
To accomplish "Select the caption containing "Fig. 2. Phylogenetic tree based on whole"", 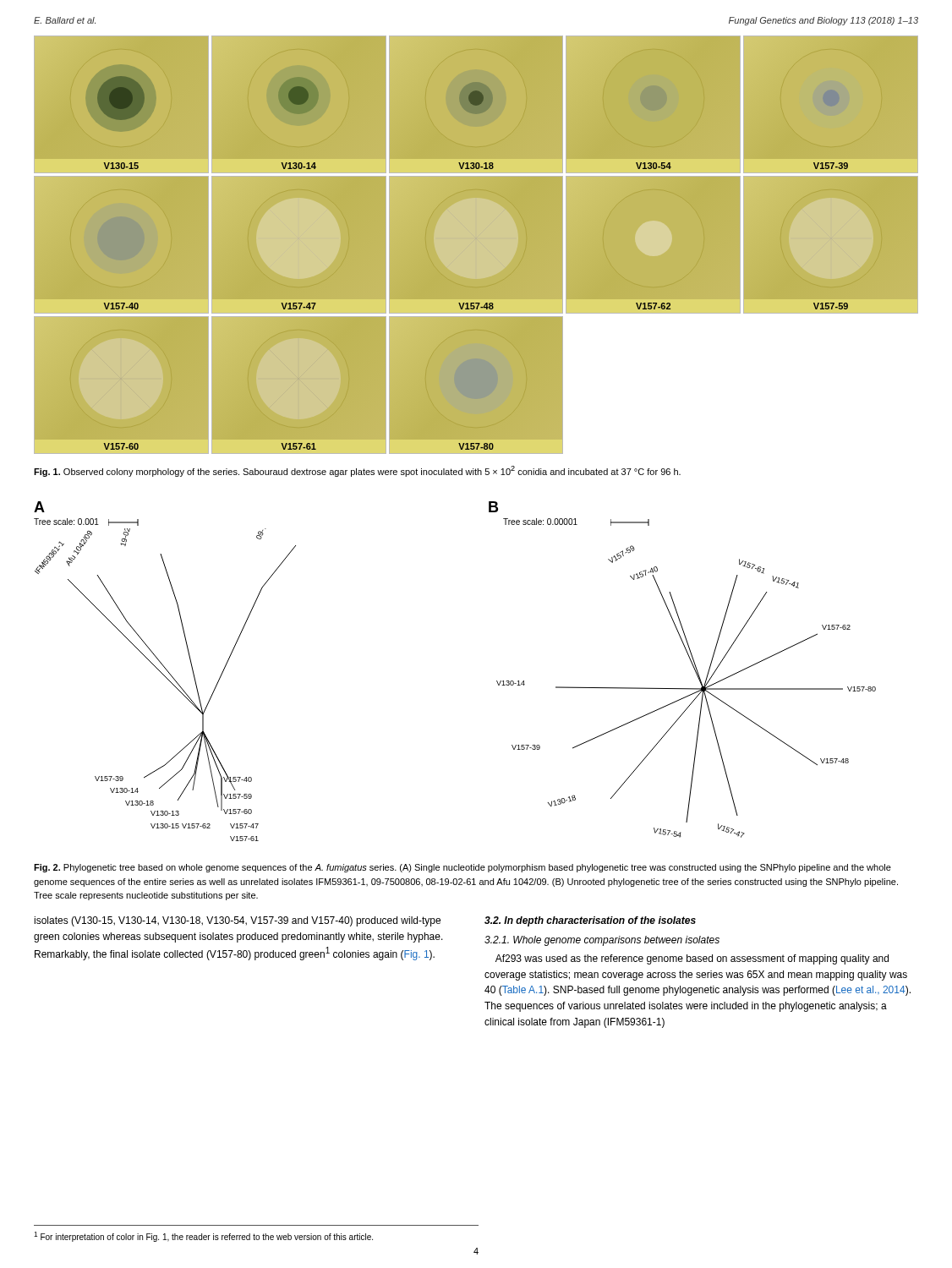I will pyautogui.click(x=466, y=881).
